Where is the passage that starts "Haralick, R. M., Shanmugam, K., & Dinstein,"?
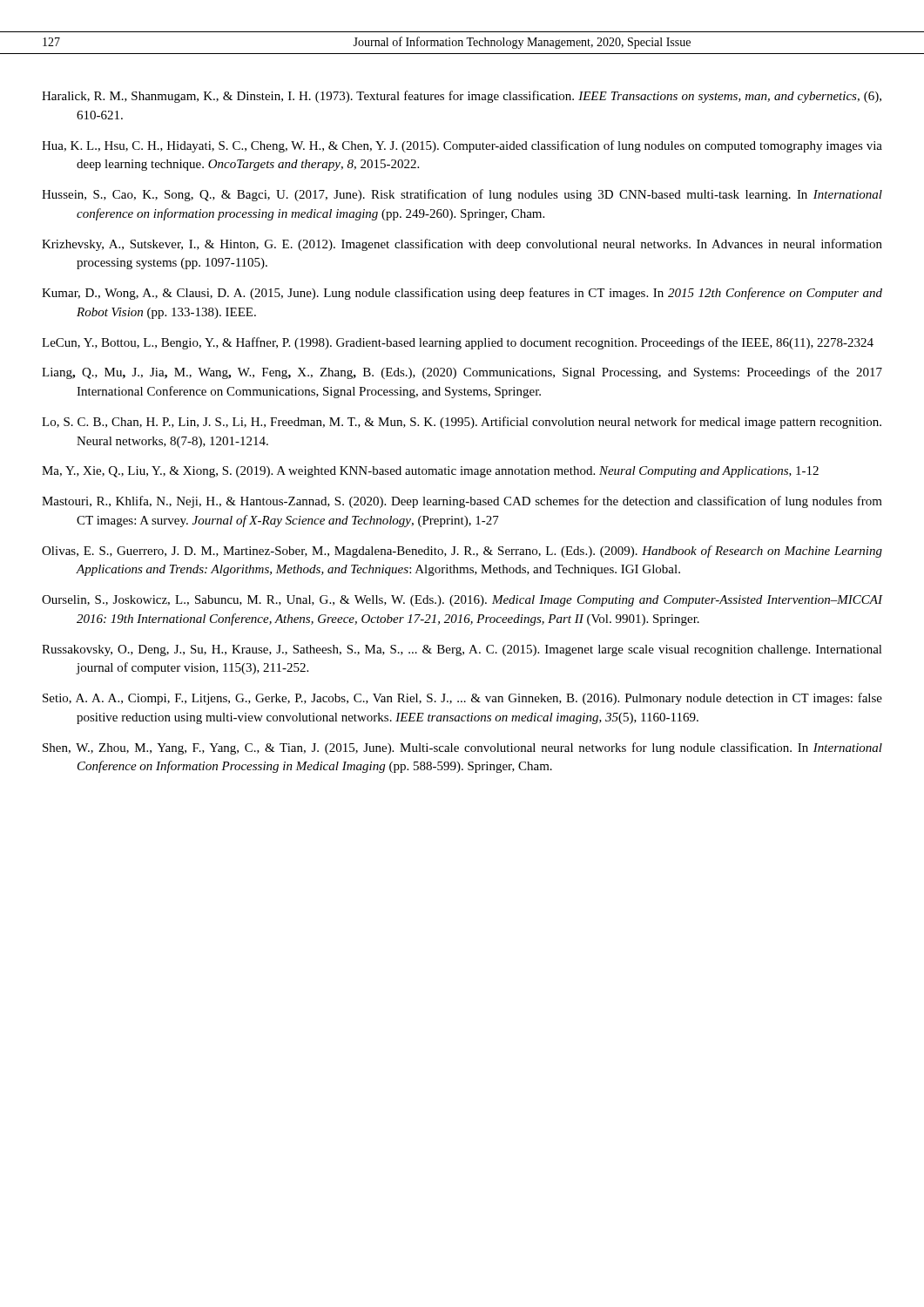The image size is (924, 1307). pyautogui.click(x=462, y=105)
